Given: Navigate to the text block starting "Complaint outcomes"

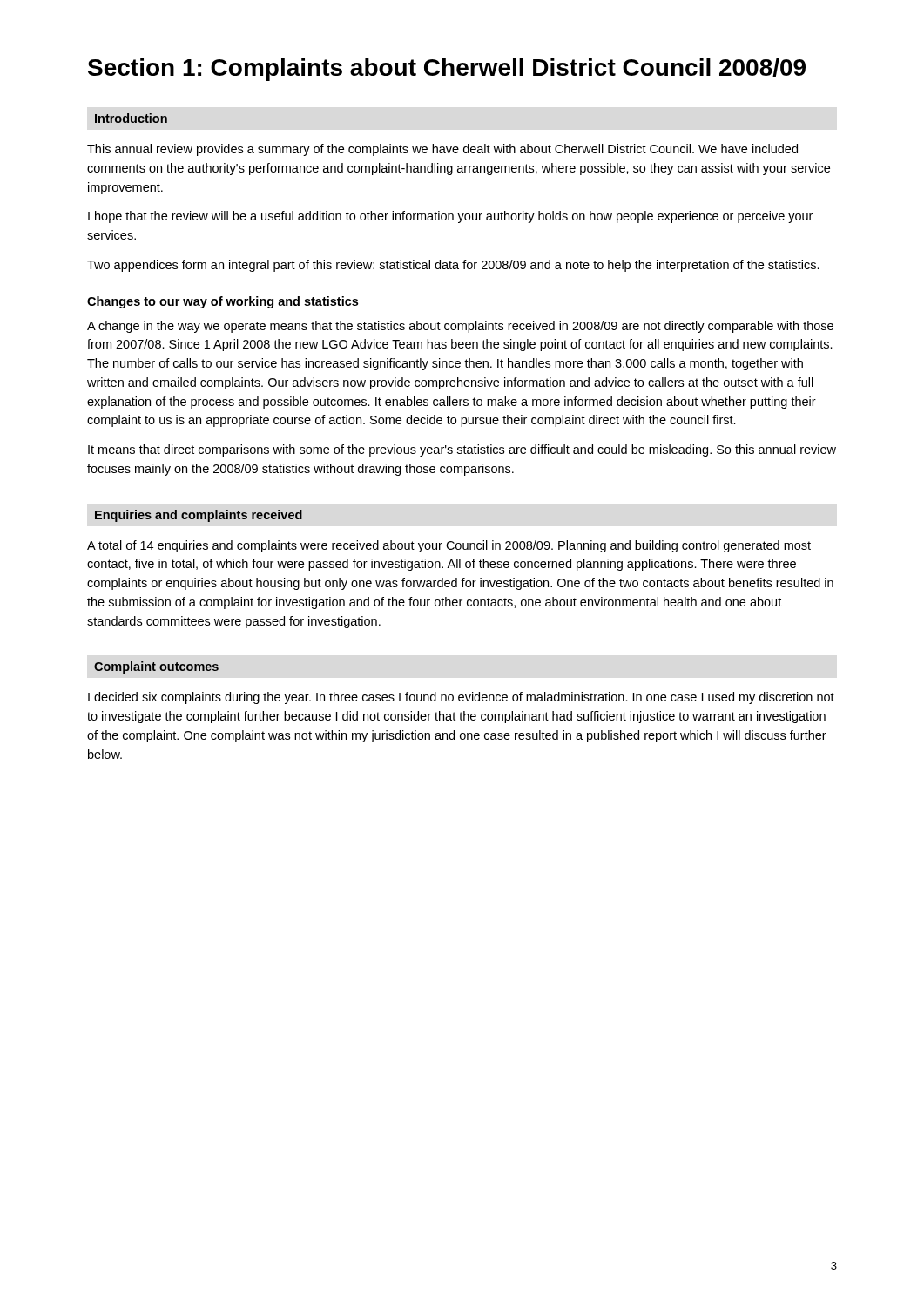Looking at the screenshot, I should coord(157,667).
